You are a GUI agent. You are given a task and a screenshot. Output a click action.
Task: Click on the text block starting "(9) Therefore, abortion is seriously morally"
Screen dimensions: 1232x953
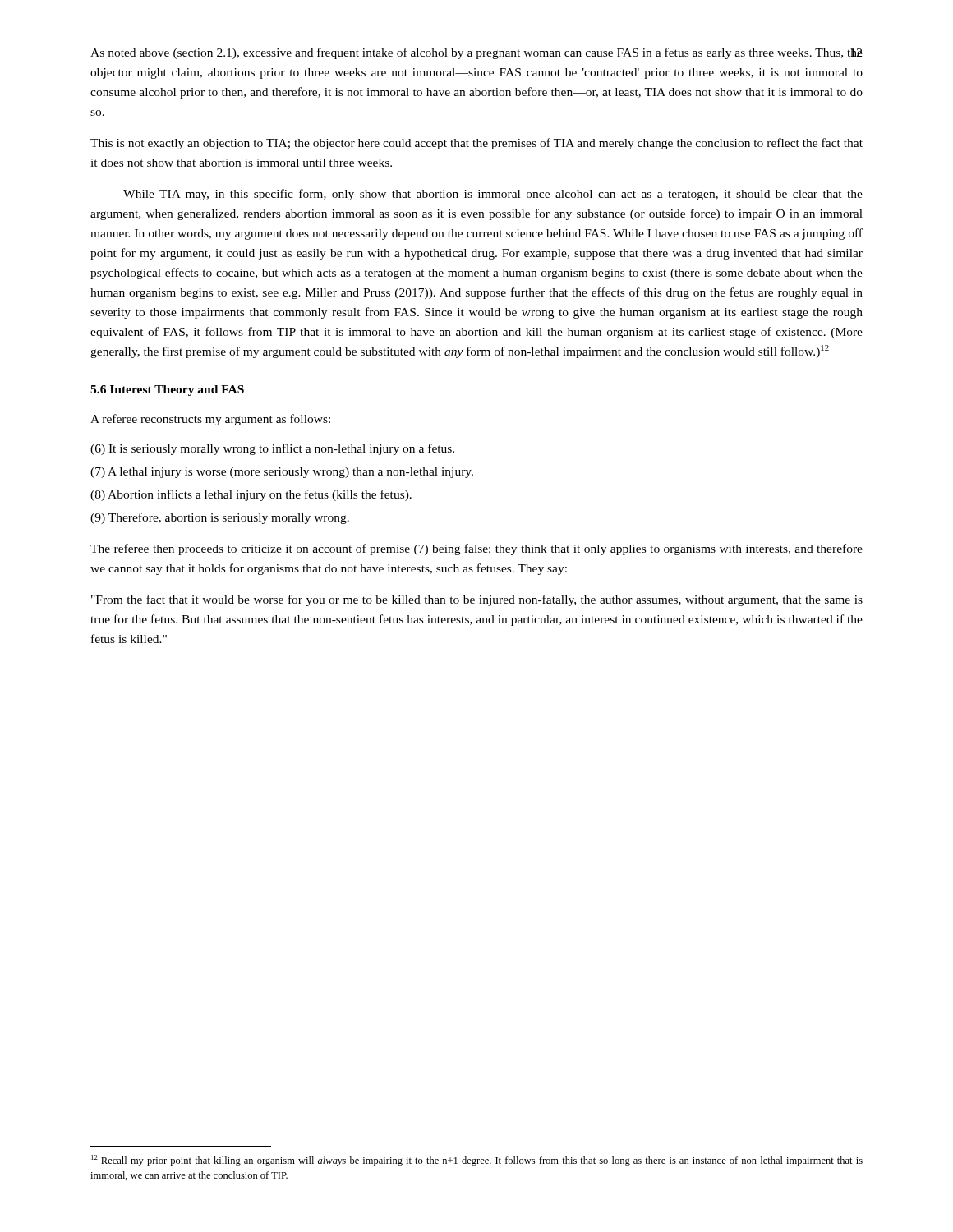220,517
